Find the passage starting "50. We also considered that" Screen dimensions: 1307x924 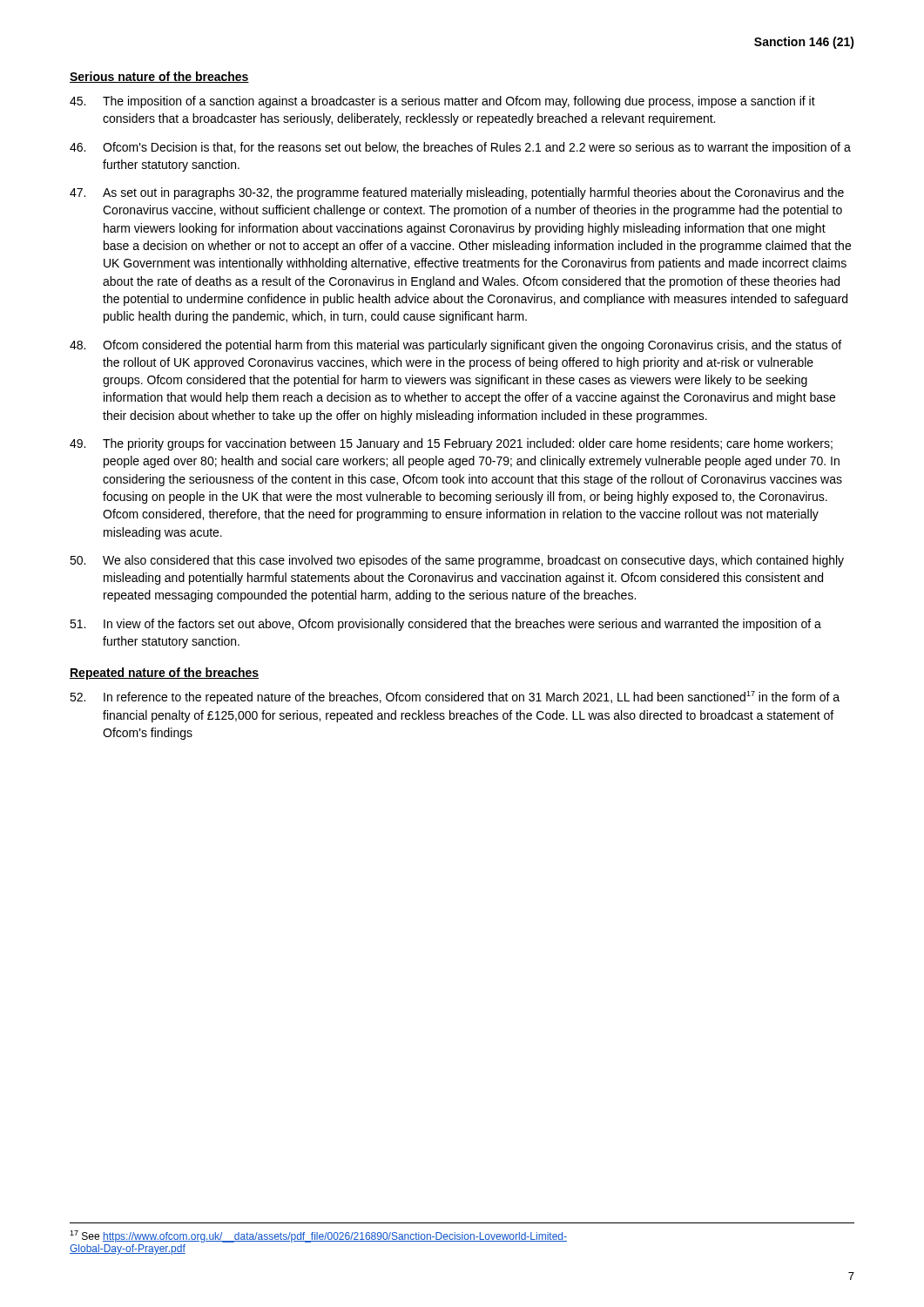(x=462, y=578)
